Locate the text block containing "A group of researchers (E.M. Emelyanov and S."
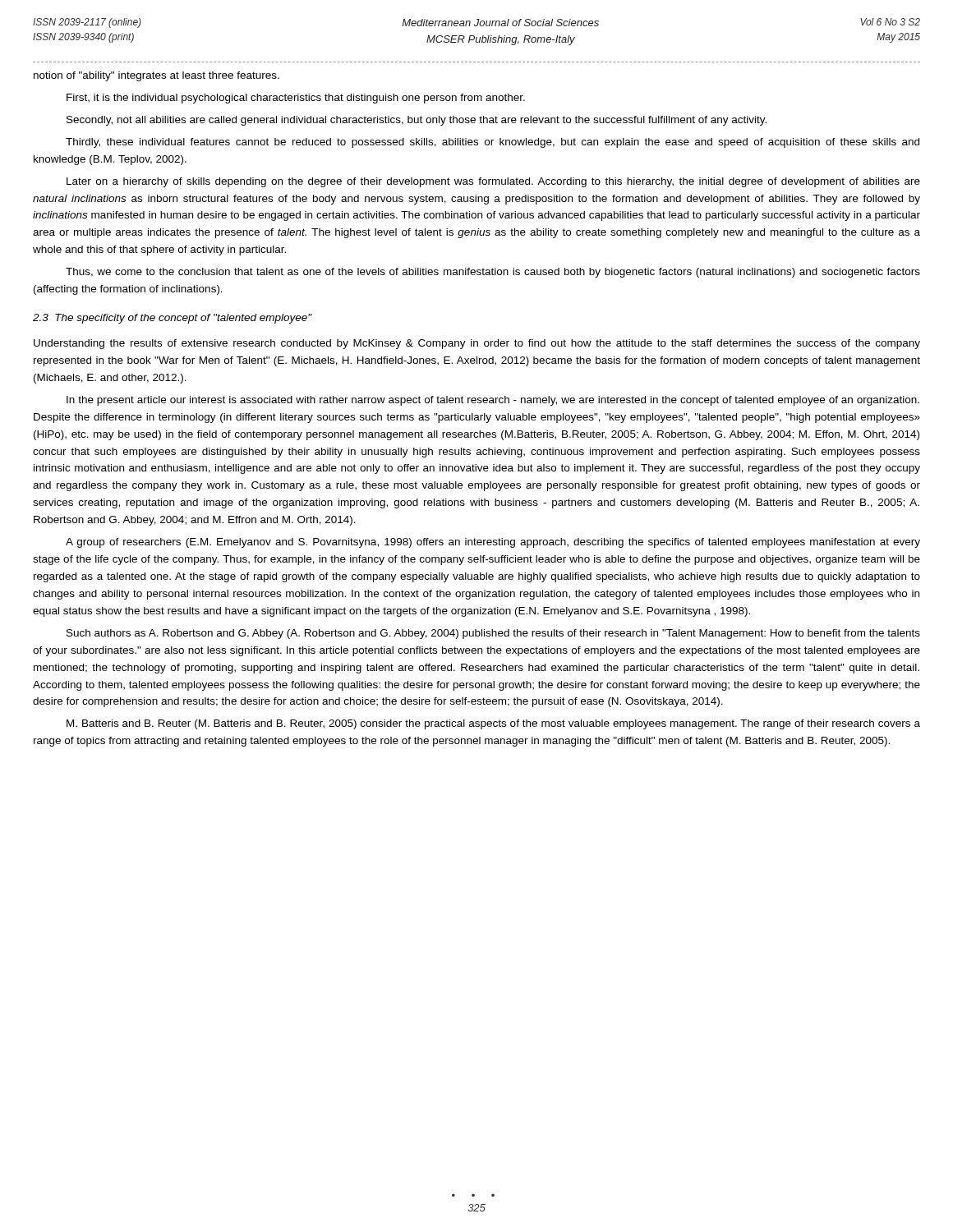Image resolution: width=953 pixels, height=1232 pixels. pos(476,577)
